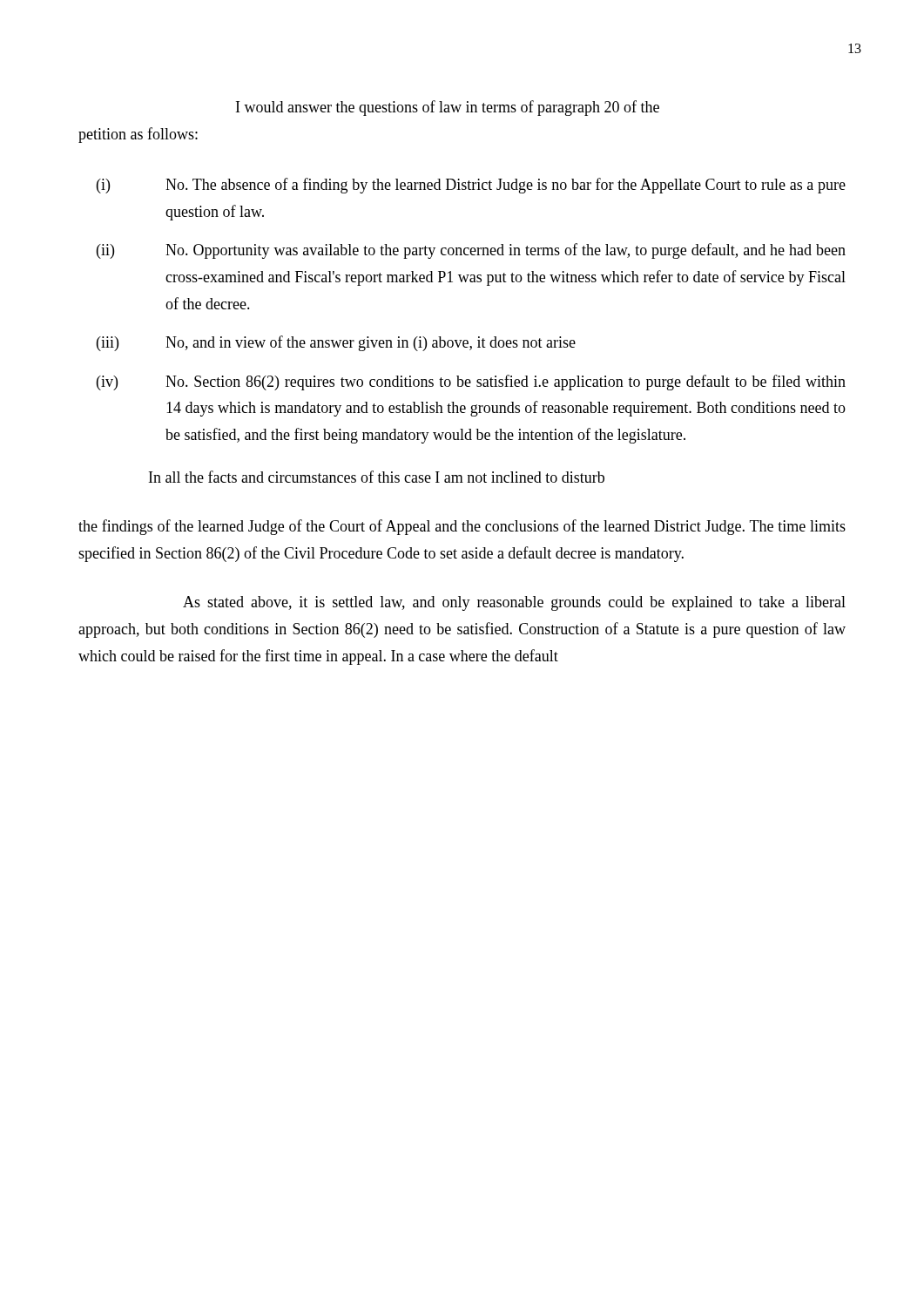Locate the block of text that opens with "(iv) No. Section 86(2)"
The image size is (924, 1307).
(462, 408)
